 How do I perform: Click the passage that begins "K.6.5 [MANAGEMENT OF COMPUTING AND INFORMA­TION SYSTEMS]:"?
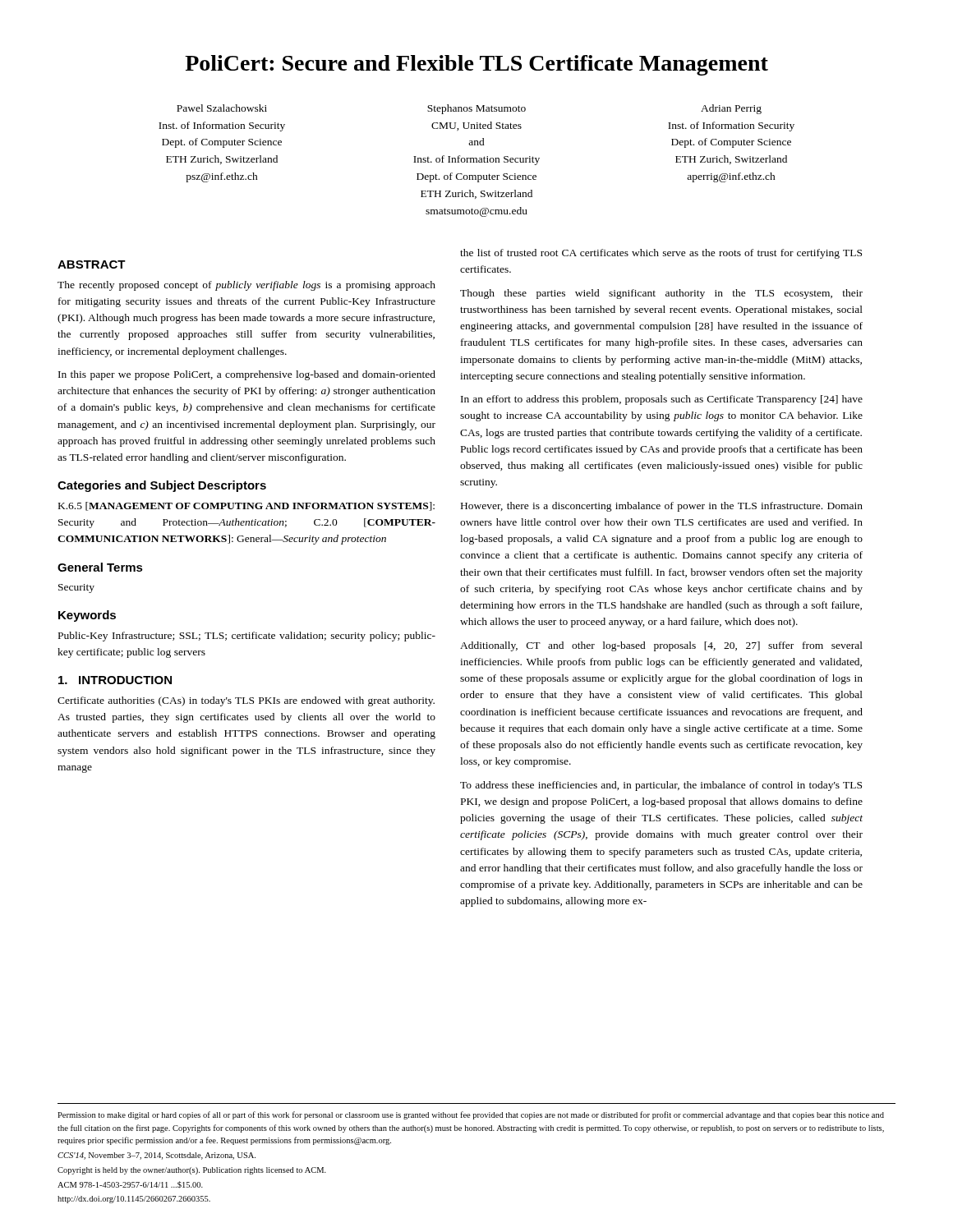(x=246, y=522)
